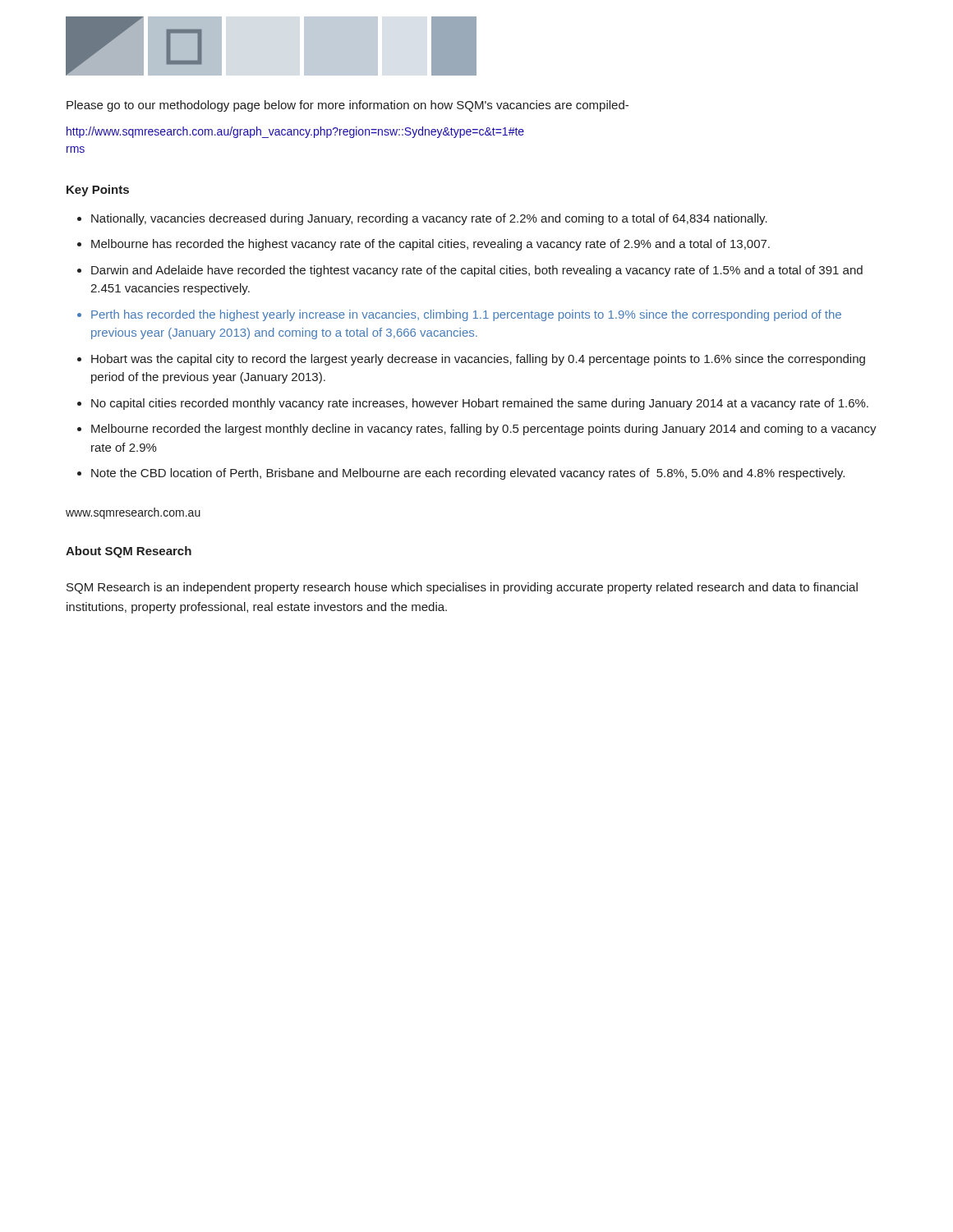Image resolution: width=953 pixels, height=1232 pixels.
Task: Point to the block starting "Nationally, vacancies decreased during"
Action: (x=429, y=218)
